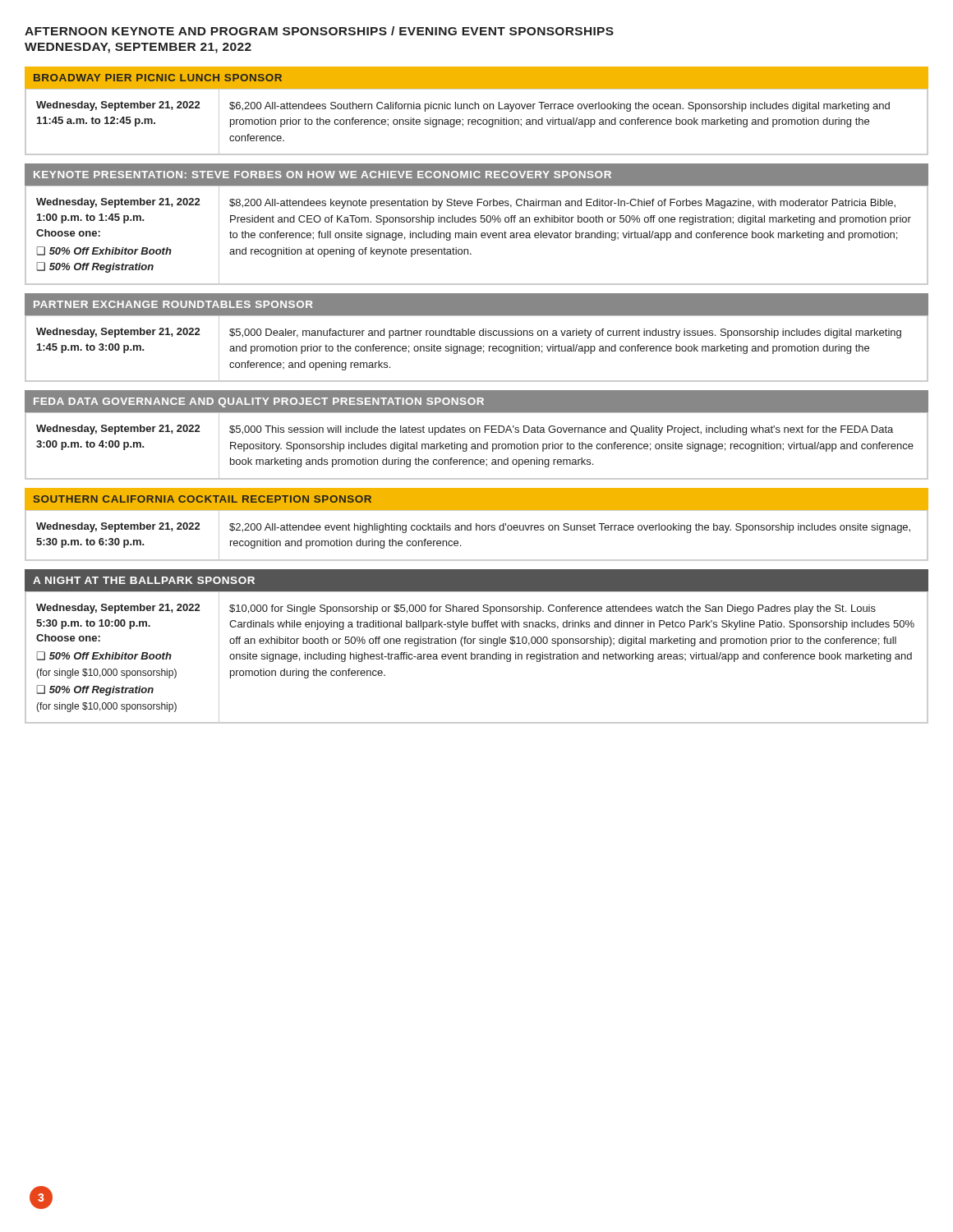Locate the table with the text "$10,000 for Single Sponsorship"
Viewport: 953px width, 1232px height.
pos(476,658)
